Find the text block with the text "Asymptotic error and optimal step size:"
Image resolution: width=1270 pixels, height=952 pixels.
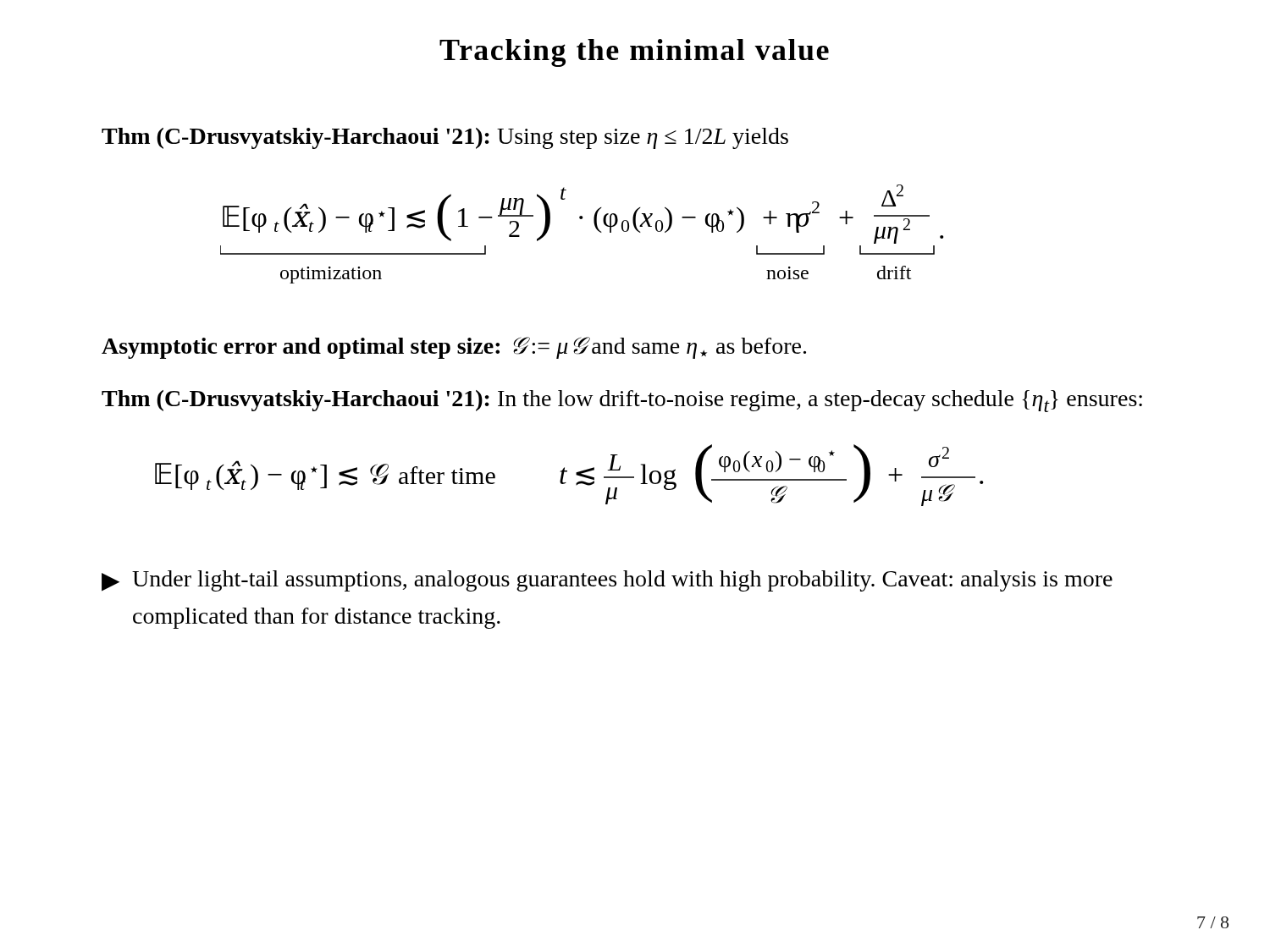pyautogui.click(x=455, y=348)
